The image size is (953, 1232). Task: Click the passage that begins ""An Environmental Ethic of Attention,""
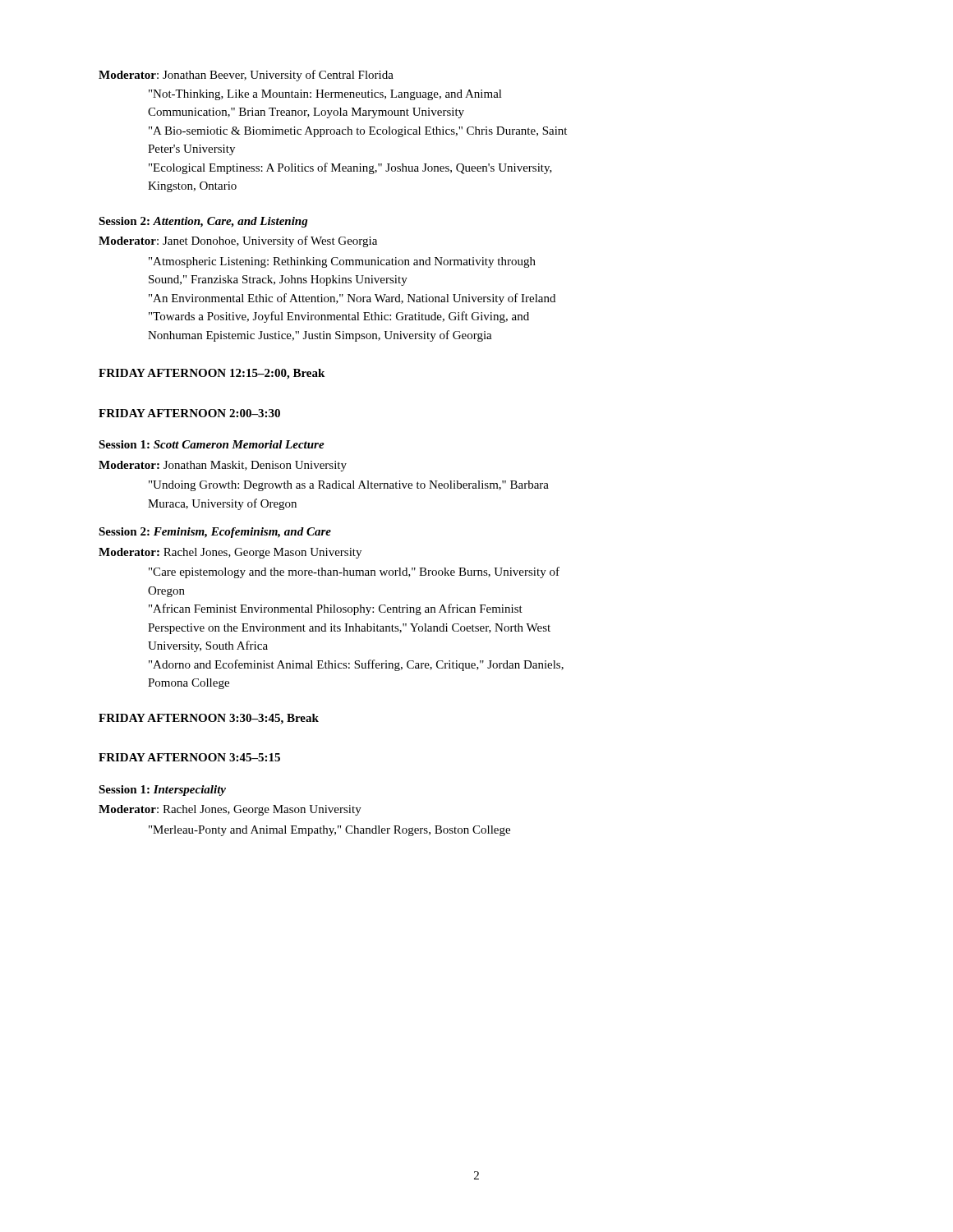pos(352,298)
